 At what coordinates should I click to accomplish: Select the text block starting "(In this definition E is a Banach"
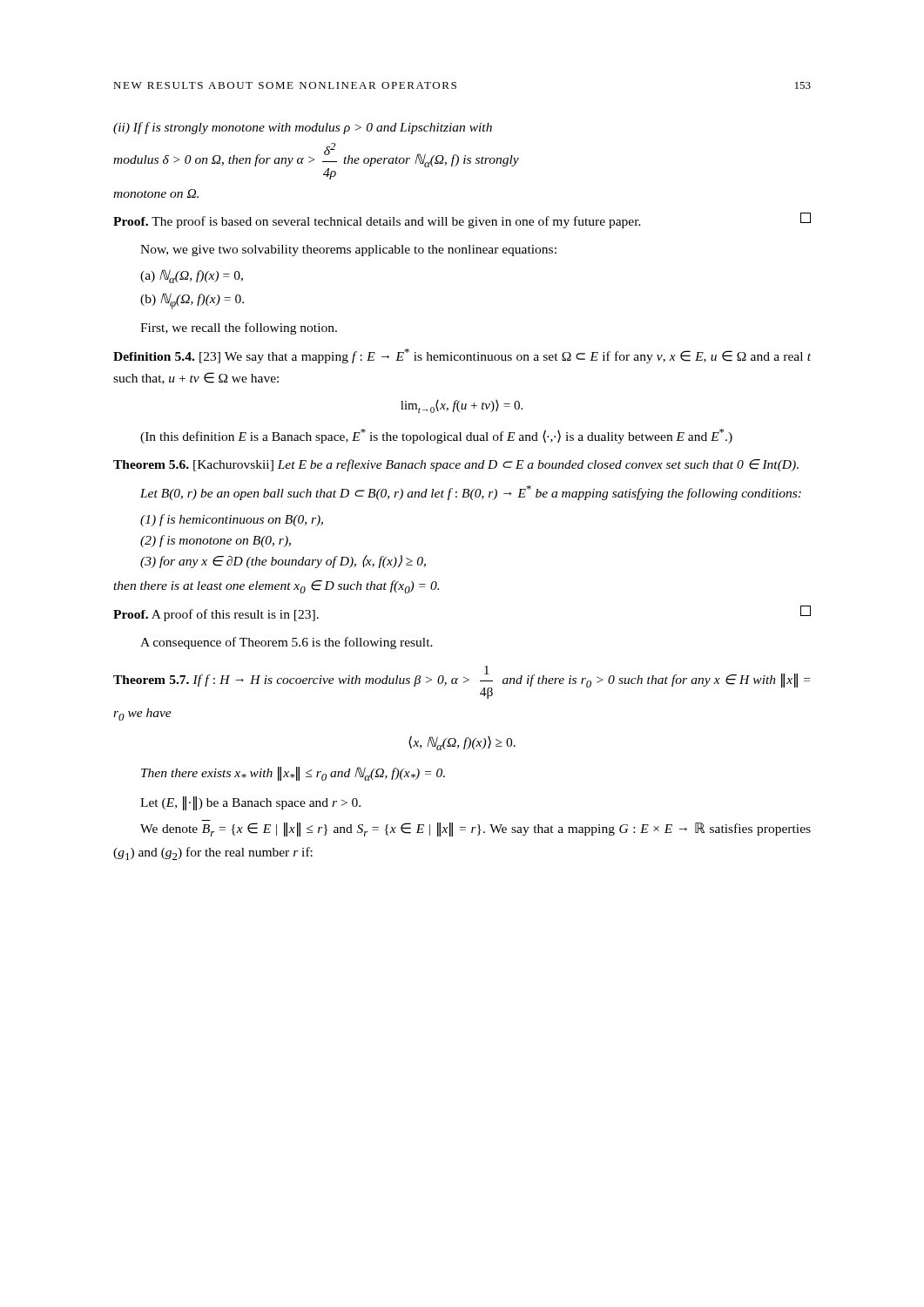tap(436, 434)
